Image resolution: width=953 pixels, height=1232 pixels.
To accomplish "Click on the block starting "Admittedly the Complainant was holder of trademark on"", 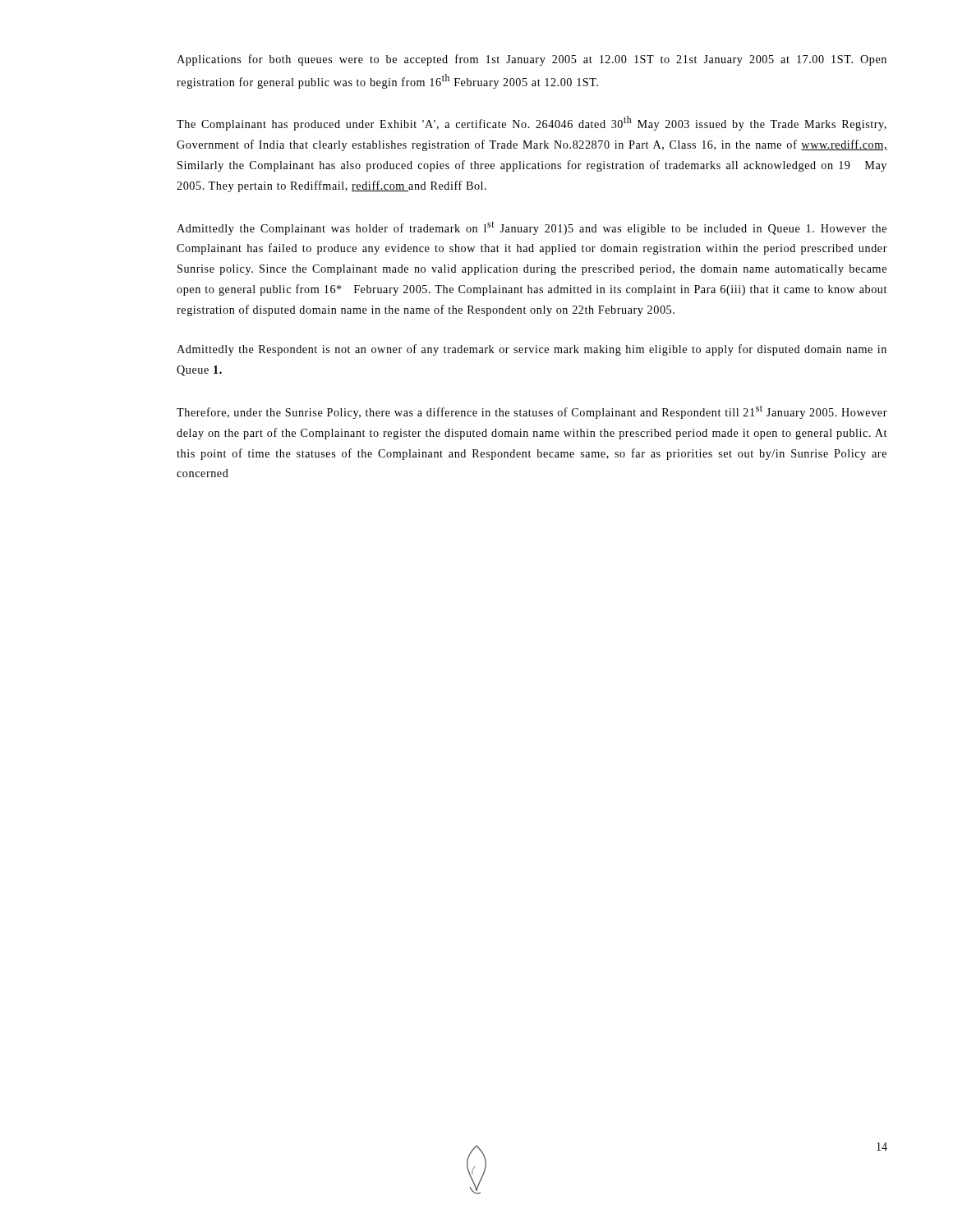I will point(532,267).
